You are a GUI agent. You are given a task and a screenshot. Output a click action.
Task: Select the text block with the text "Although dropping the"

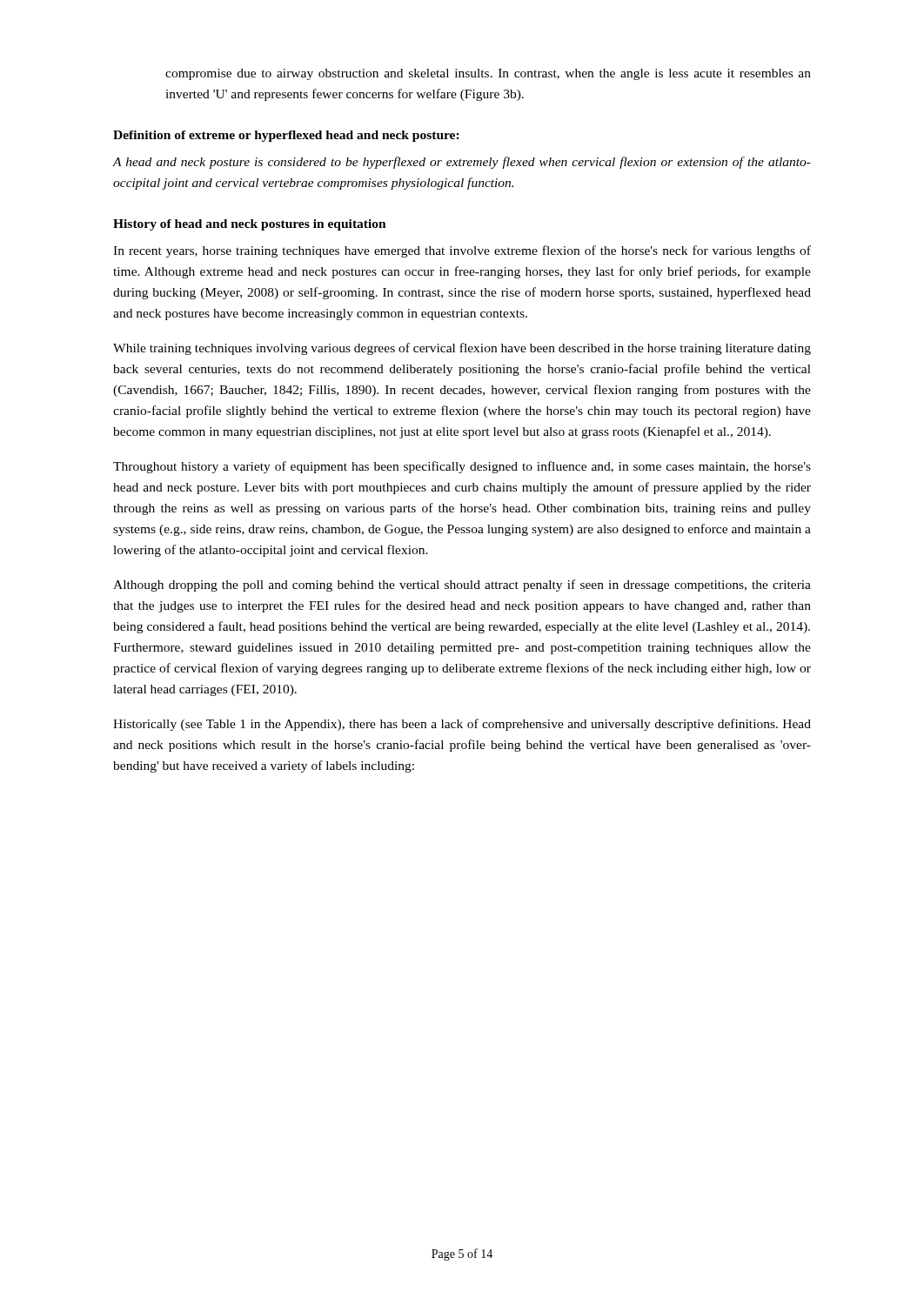462,637
